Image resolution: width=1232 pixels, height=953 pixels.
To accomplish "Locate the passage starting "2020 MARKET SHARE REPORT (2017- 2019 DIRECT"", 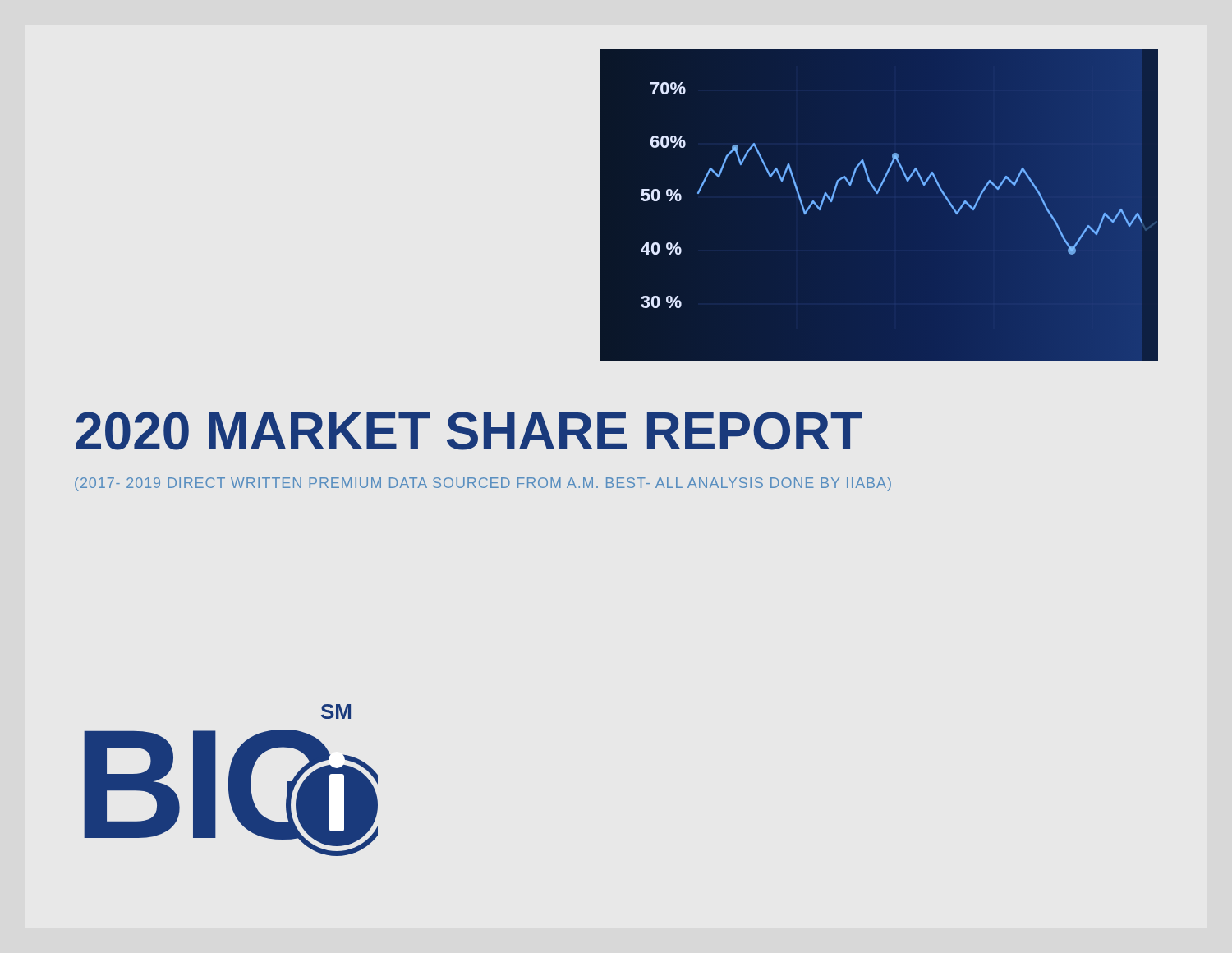I will 616,447.
